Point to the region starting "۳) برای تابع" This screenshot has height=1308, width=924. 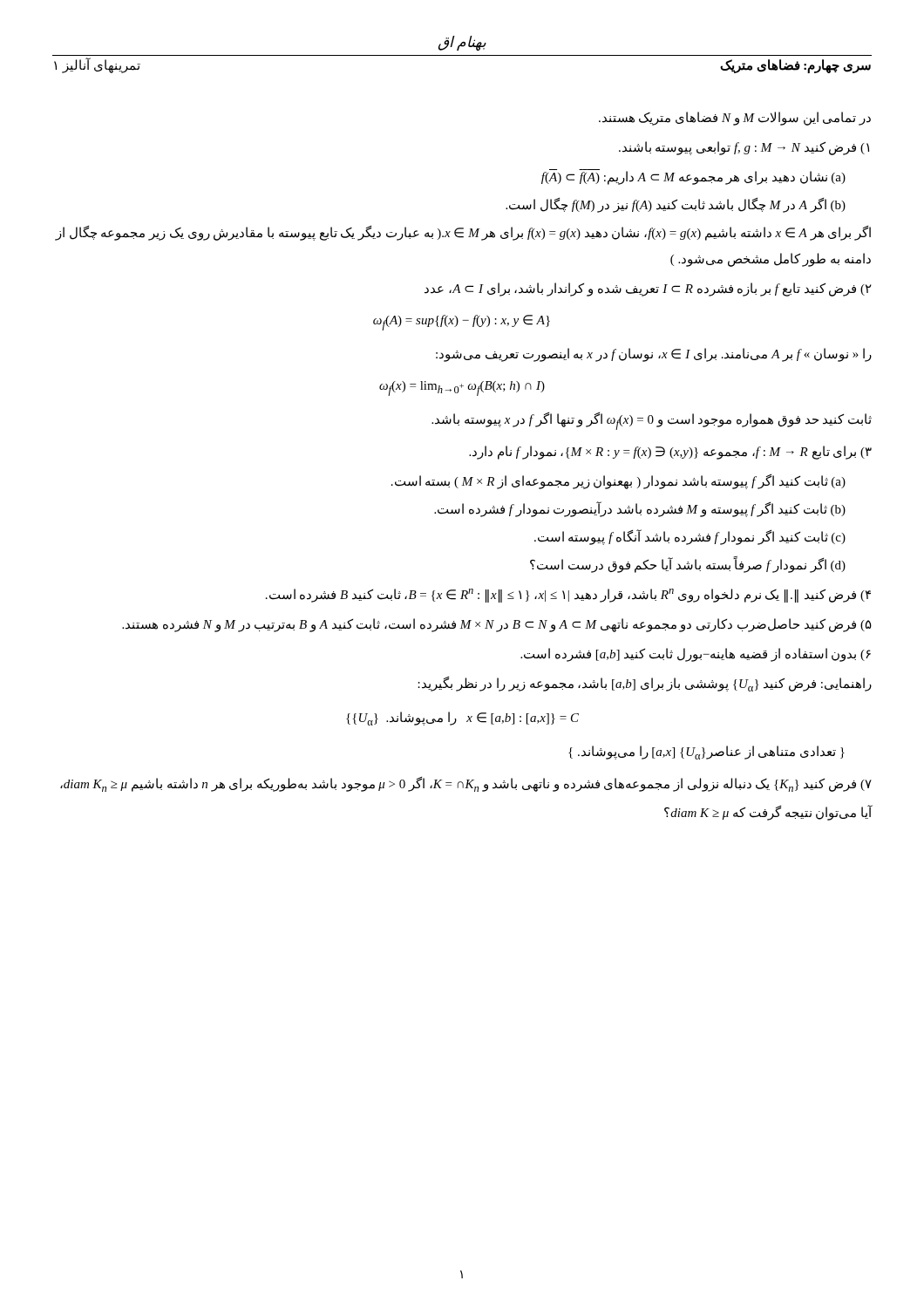point(670,452)
